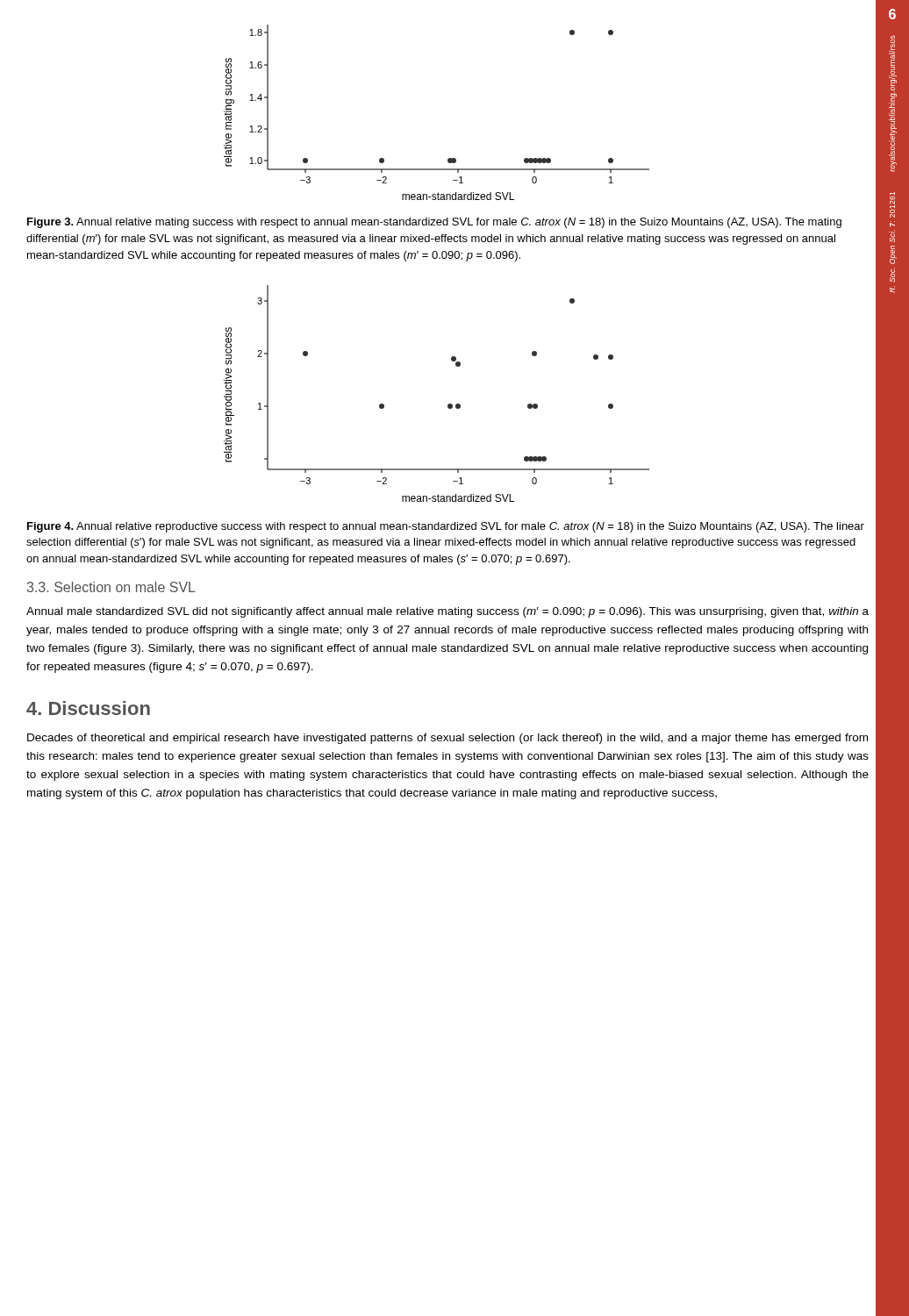Locate the text block that says "Annual male standardized SVL"
Screen dimensions: 1316x909
(448, 639)
